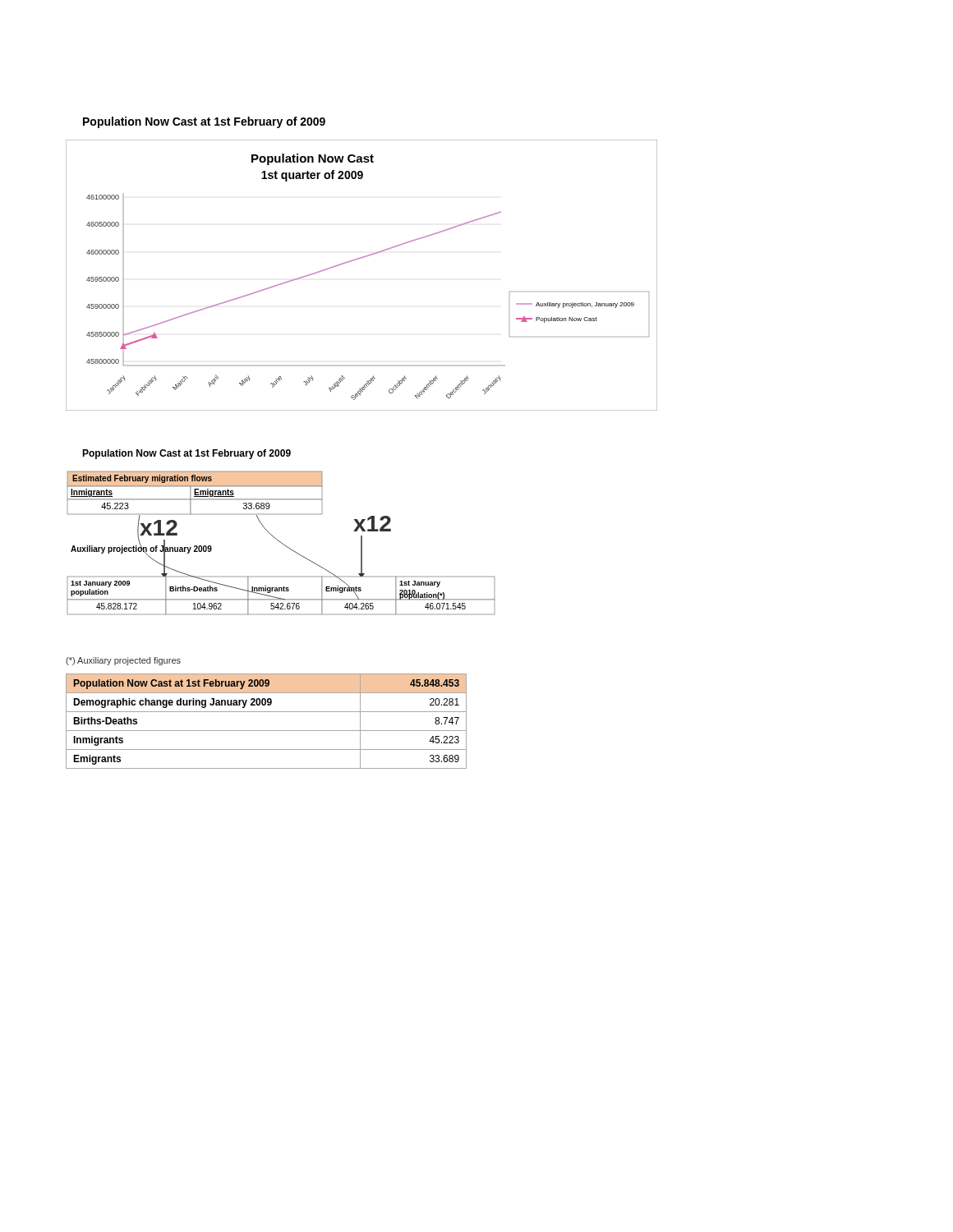Viewport: 953px width, 1232px height.
Task: Locate the text block starting "(*) Auxiliary projected"
Action: tap(123, 660)
